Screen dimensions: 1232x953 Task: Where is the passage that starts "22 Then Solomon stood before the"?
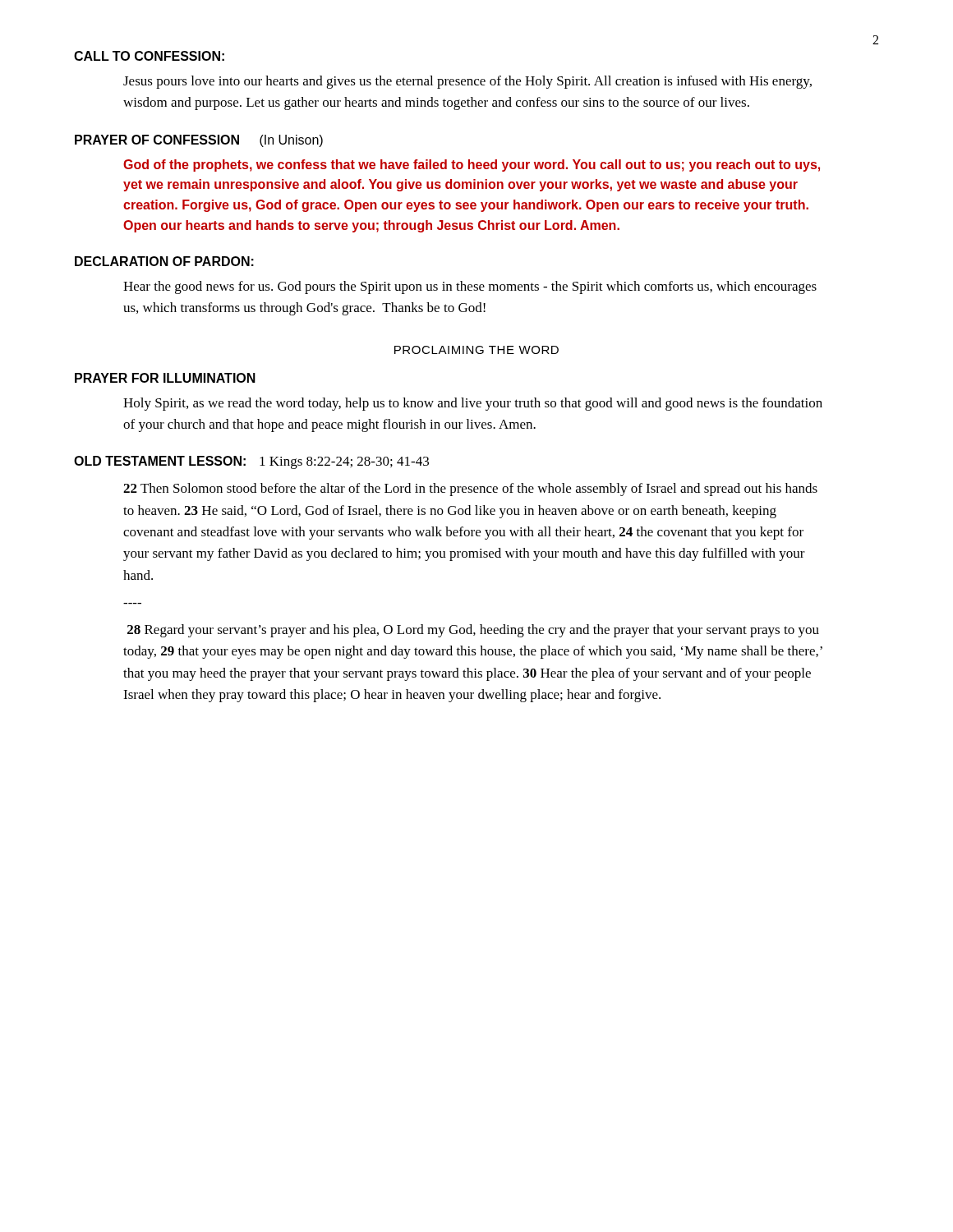pyautogui.click(x=470, y=532)
